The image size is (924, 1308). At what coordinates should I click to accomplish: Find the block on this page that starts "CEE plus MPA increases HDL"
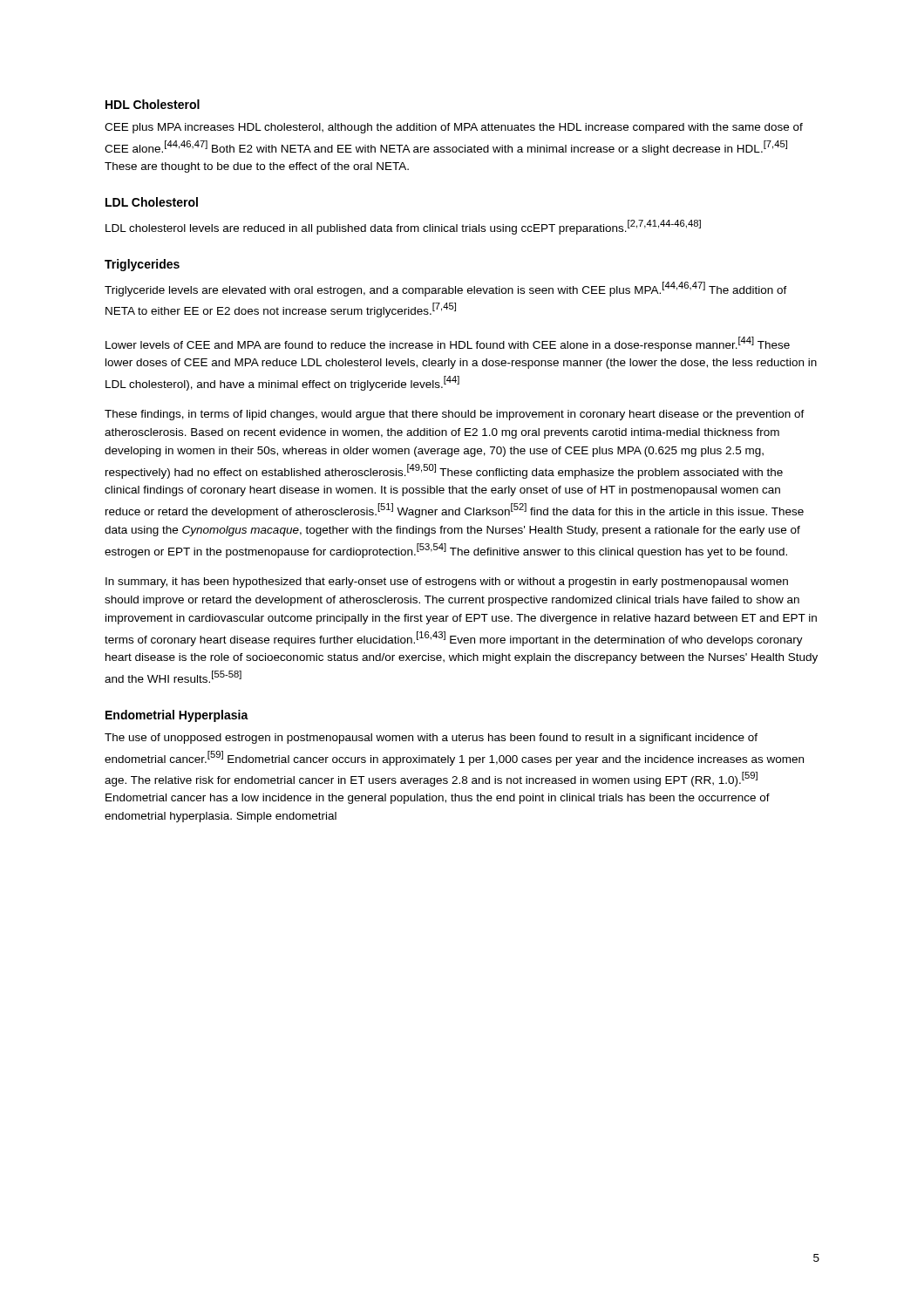tap(454, 147)
